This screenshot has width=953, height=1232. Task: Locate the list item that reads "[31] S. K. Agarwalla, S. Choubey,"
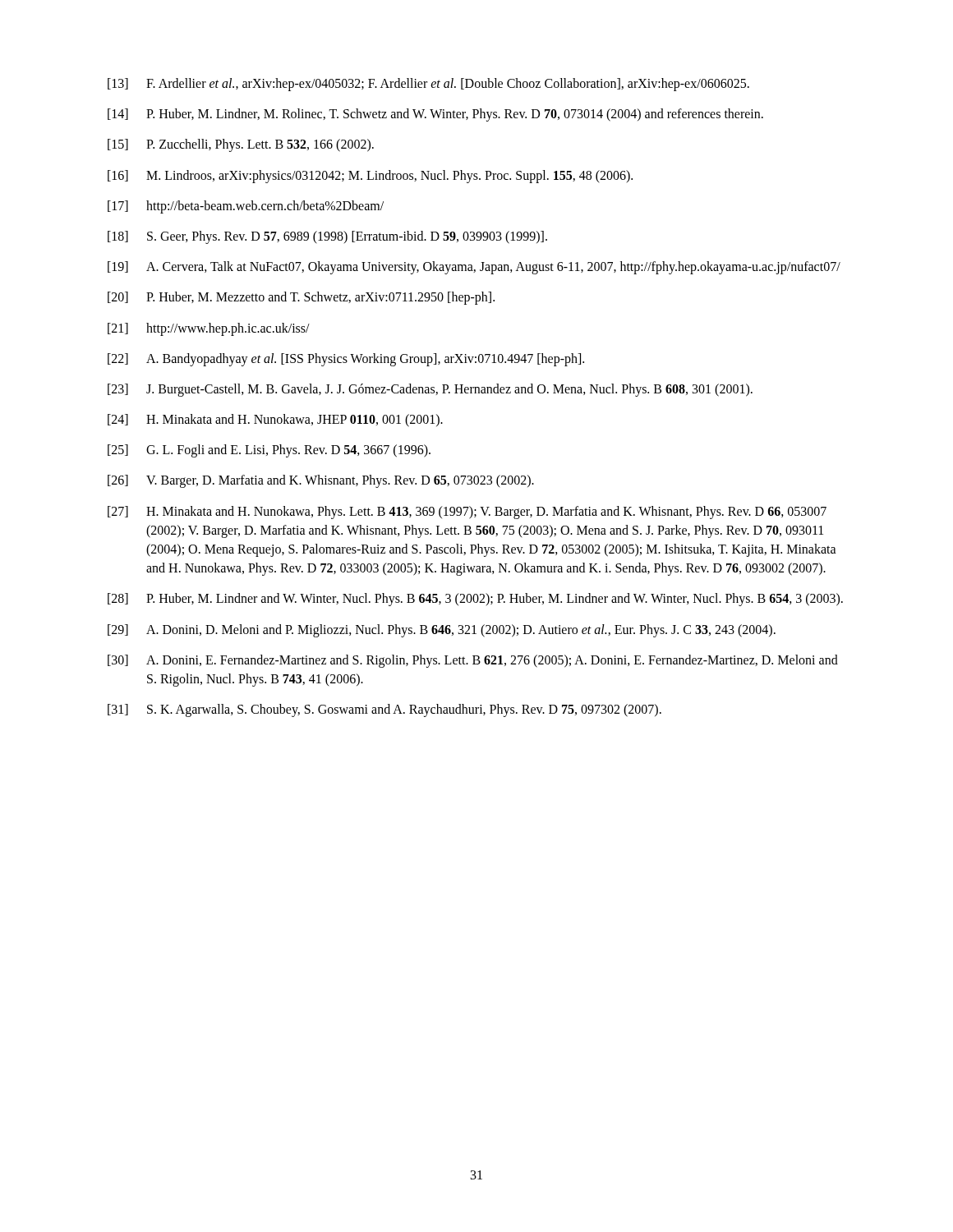(476, 709)
